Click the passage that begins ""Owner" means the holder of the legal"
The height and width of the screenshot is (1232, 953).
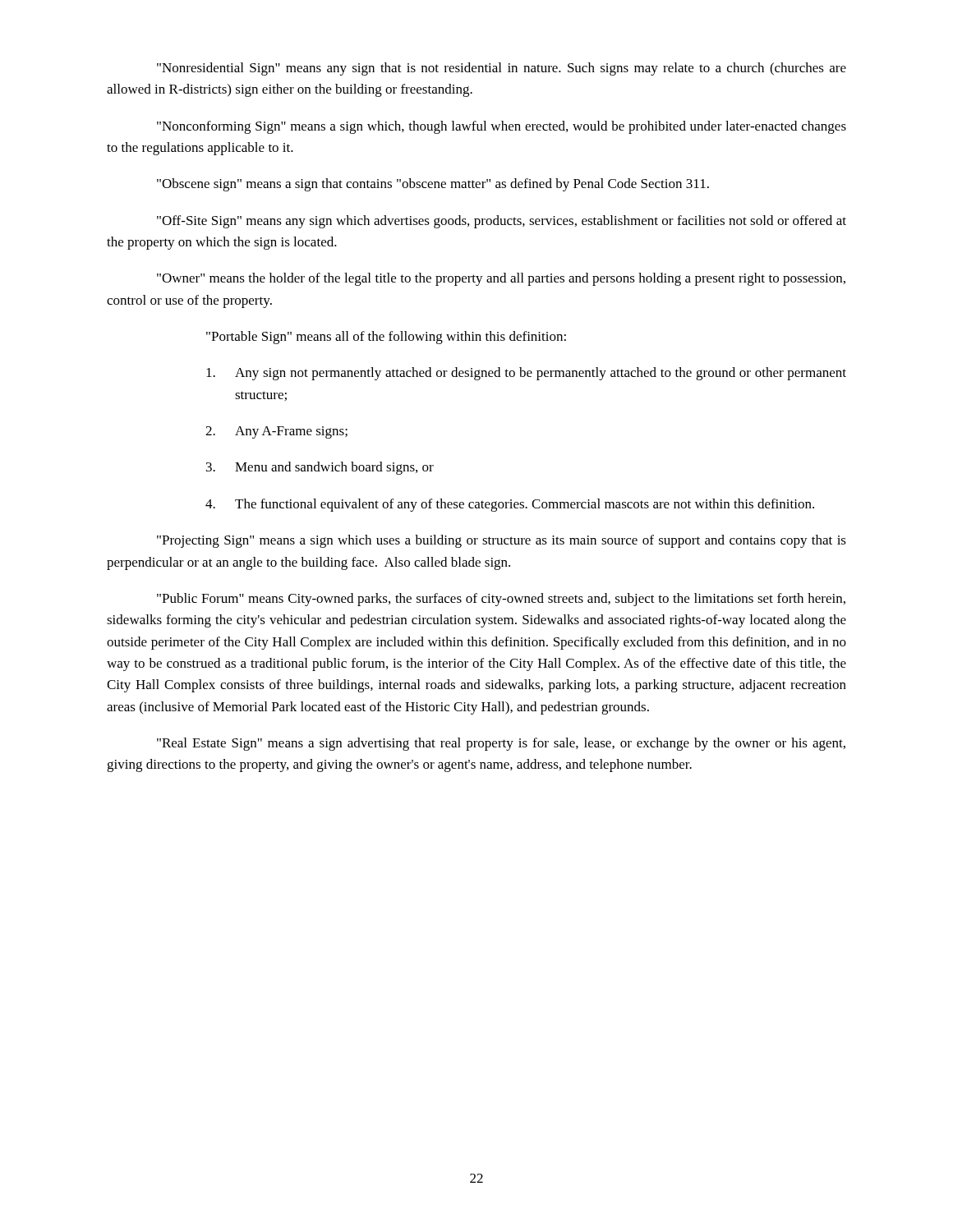[476, 289]
